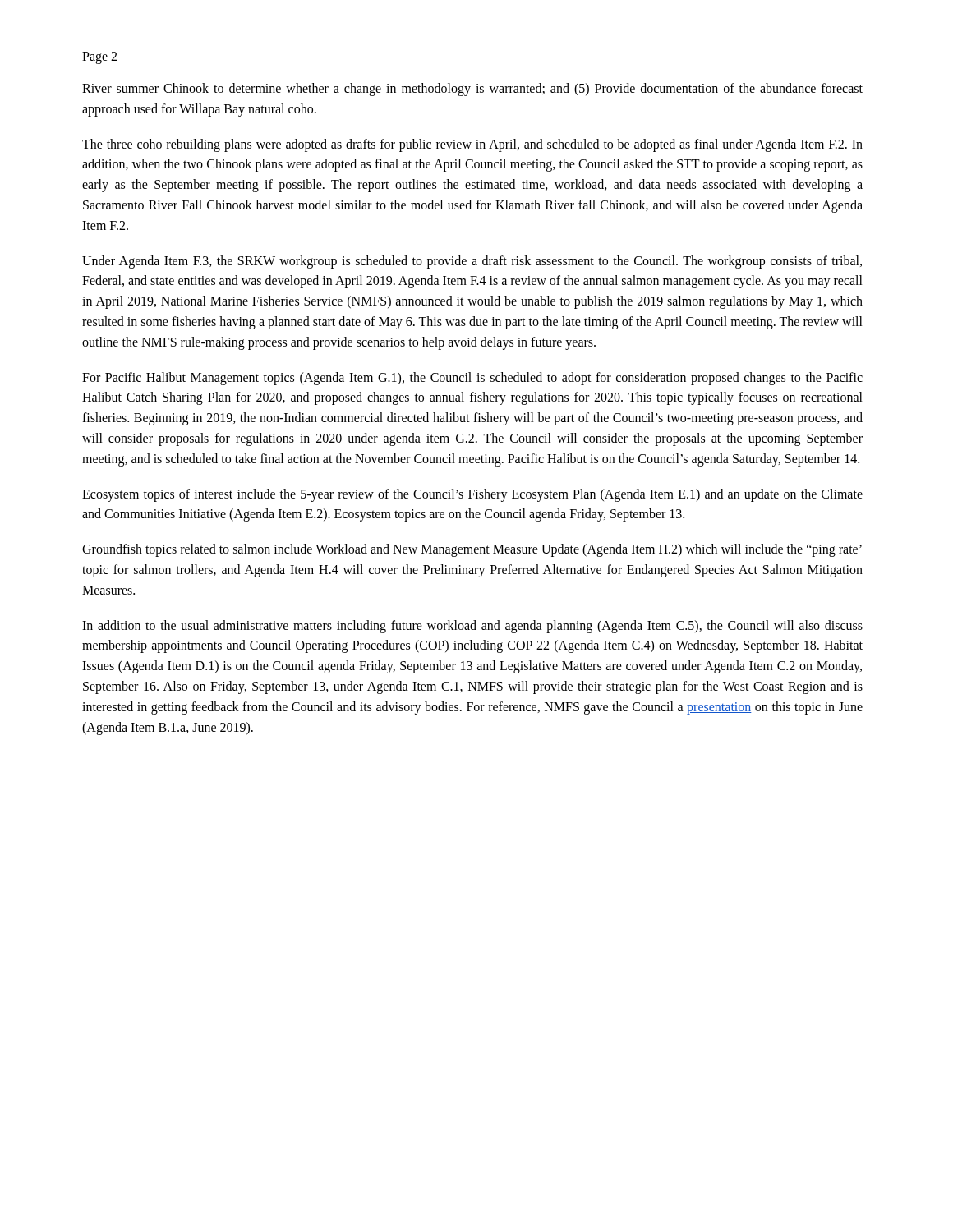Screen dimensions: 1232x953
Task: Point to the block beginning "The three coho rebuilding plans were adopted"
Action: 472,185
